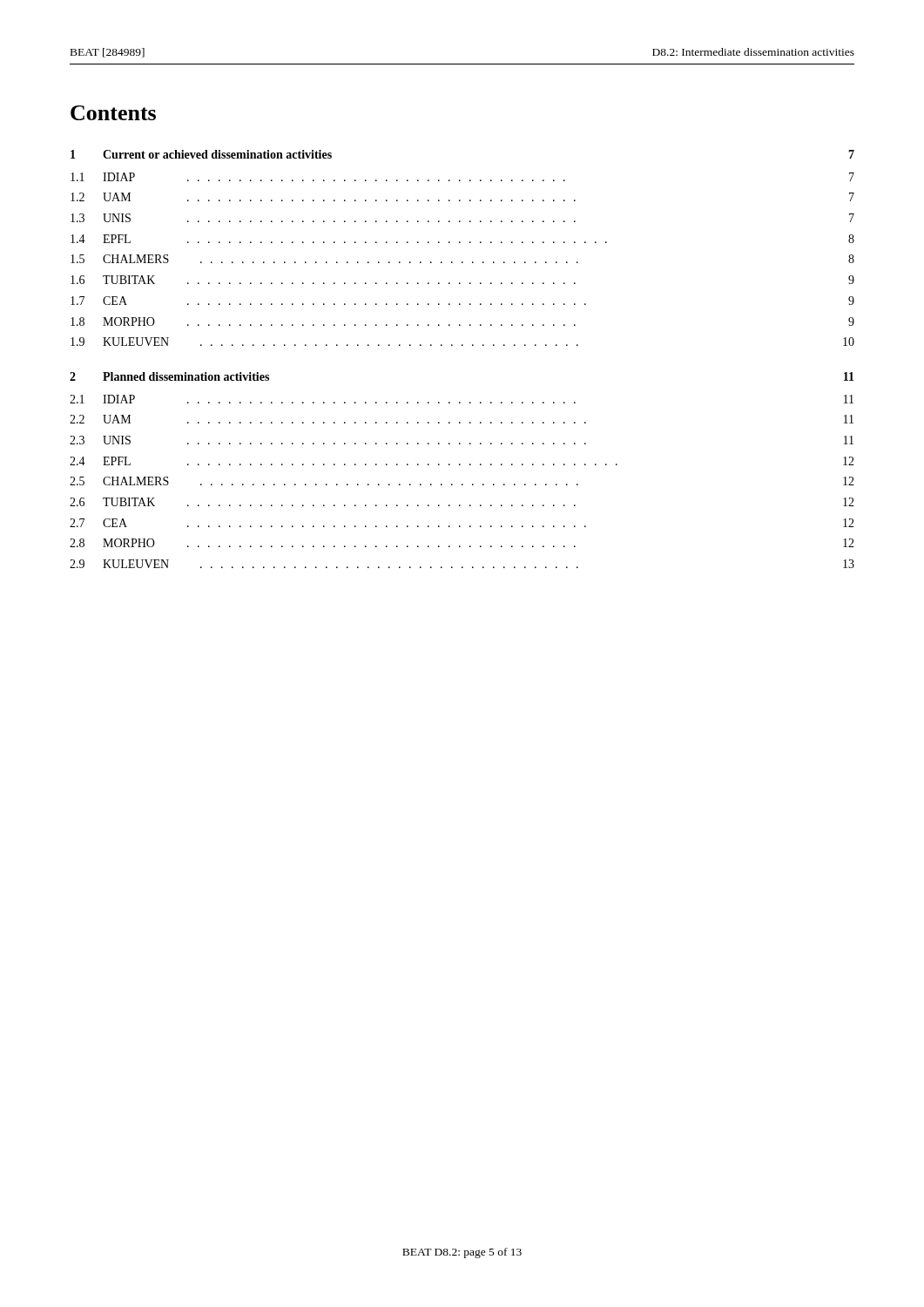Select the element starting "2.5 CHALMERS ."

[462, 482]
